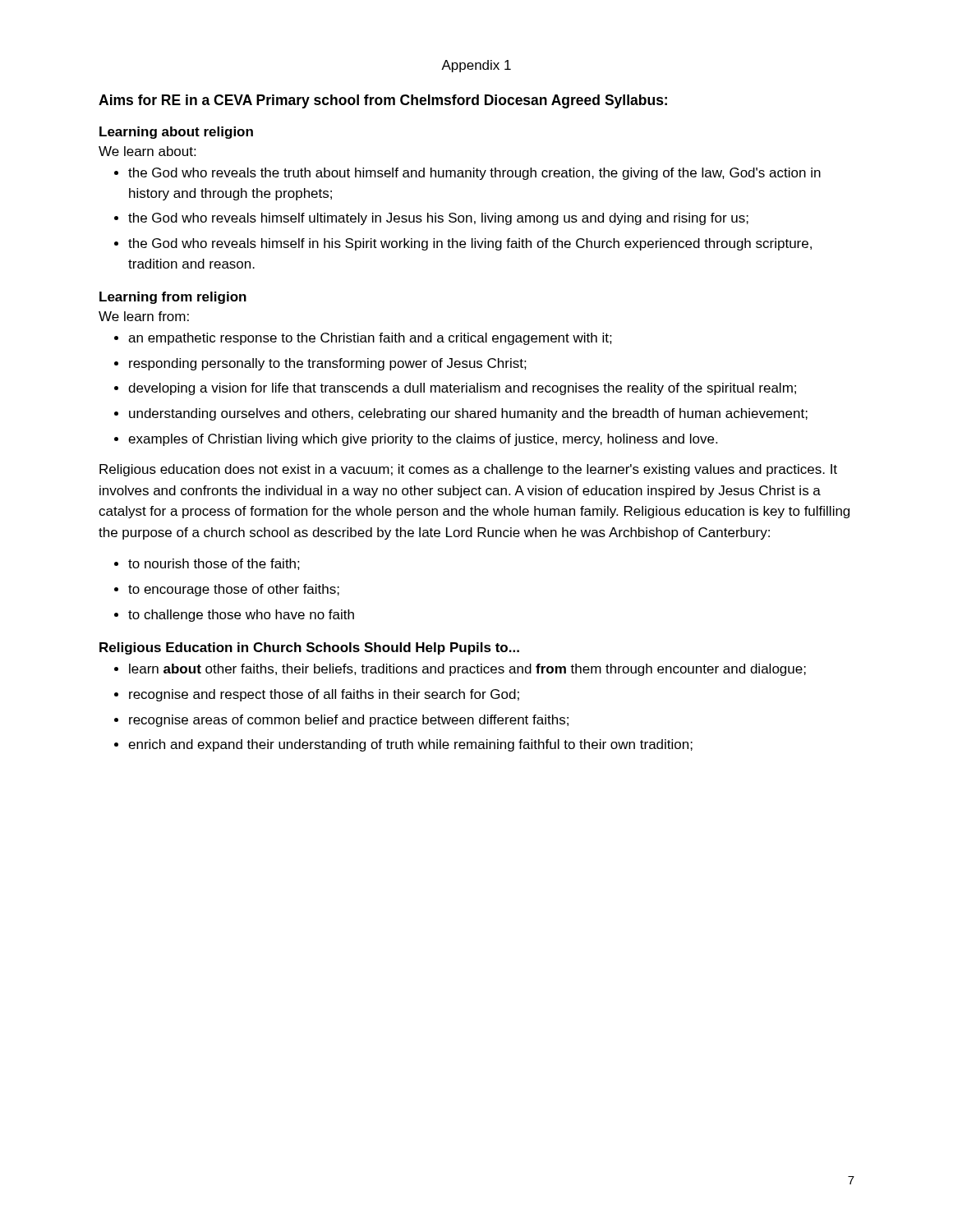Screen dimensions: 1232x953
Task: Select the list item containing "to encourage those of"
Action: coord(234,589)
